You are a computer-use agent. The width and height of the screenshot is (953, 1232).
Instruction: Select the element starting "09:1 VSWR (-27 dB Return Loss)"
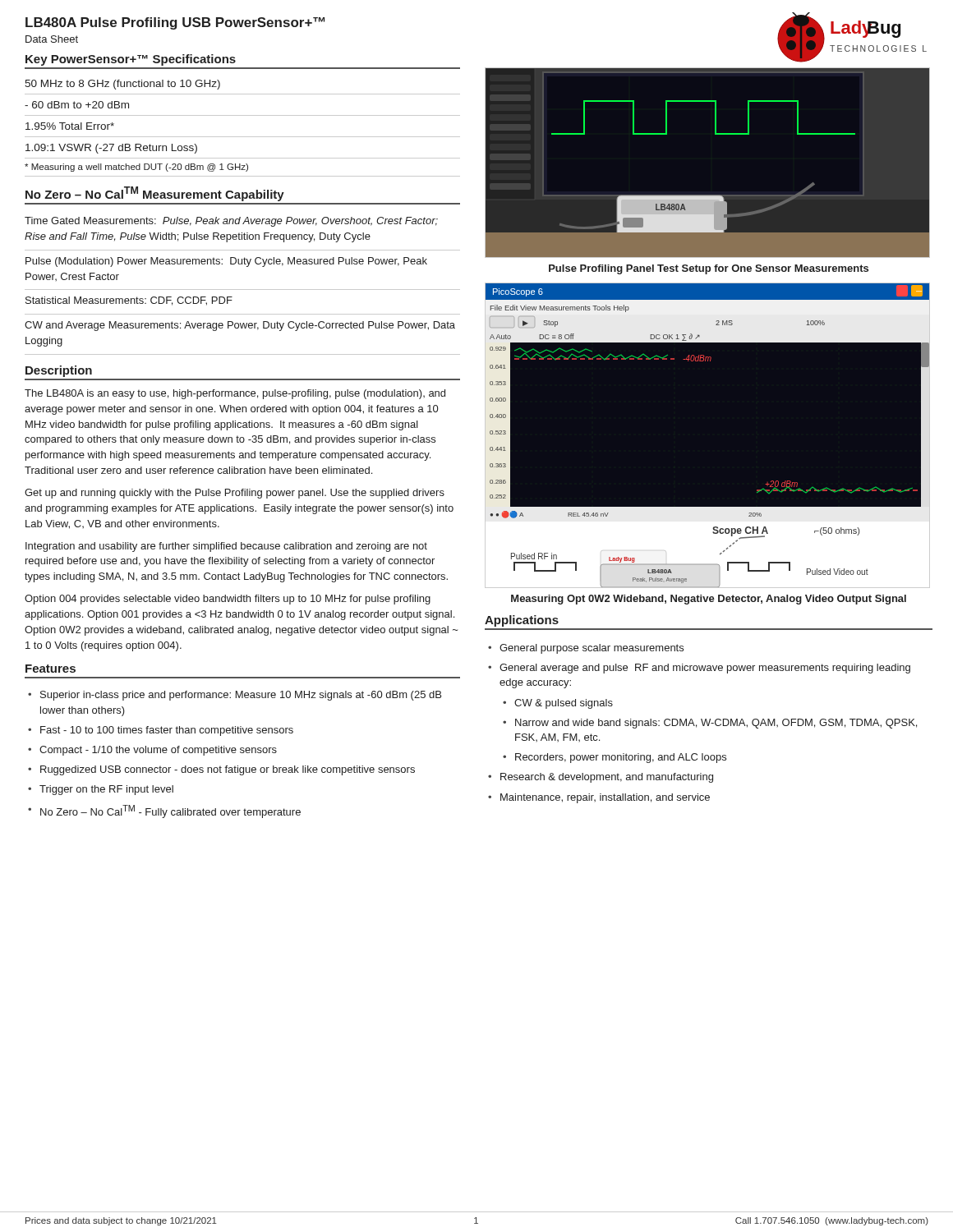[x=111, y=147]
